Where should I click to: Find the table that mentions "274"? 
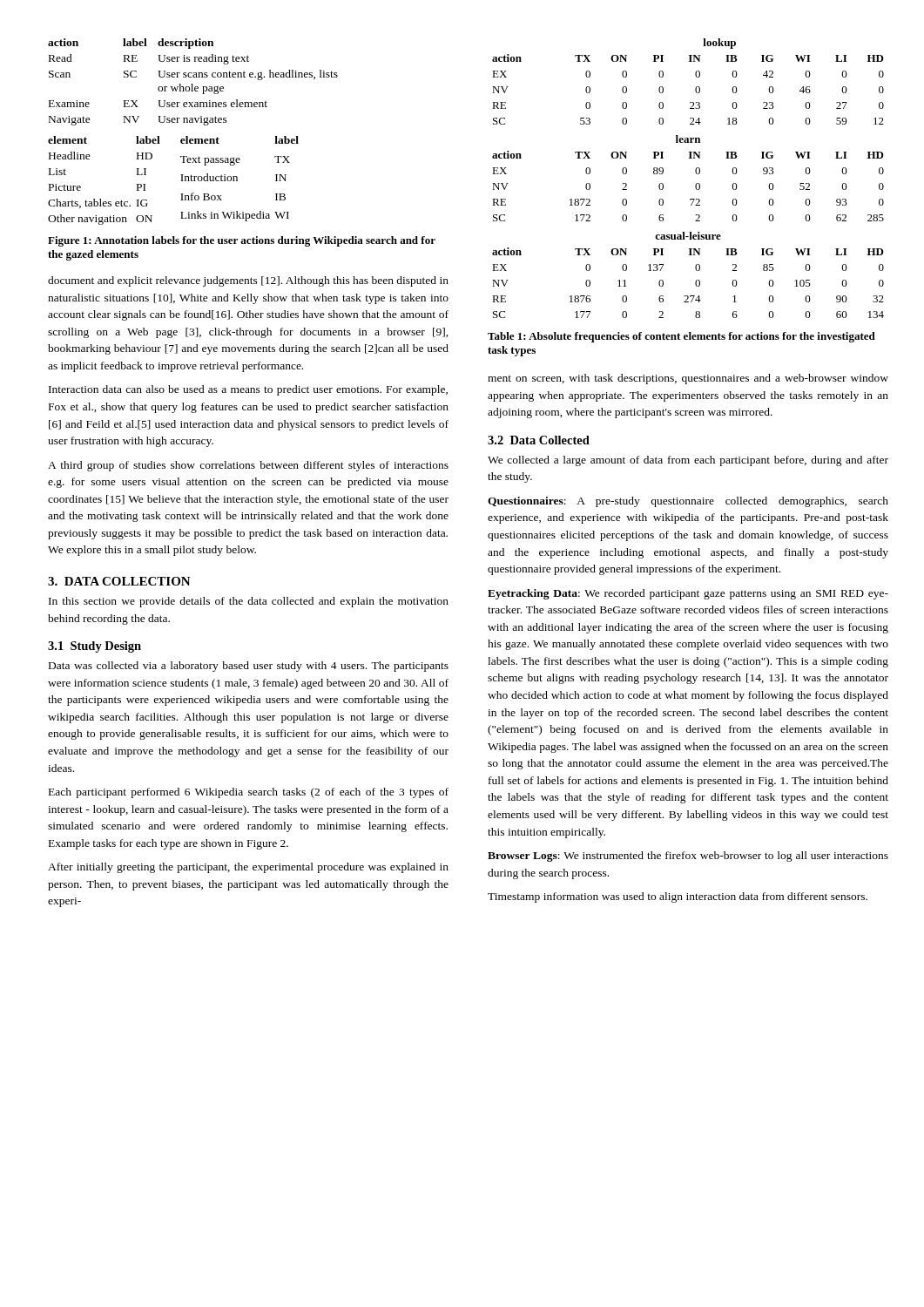[688, 179]
